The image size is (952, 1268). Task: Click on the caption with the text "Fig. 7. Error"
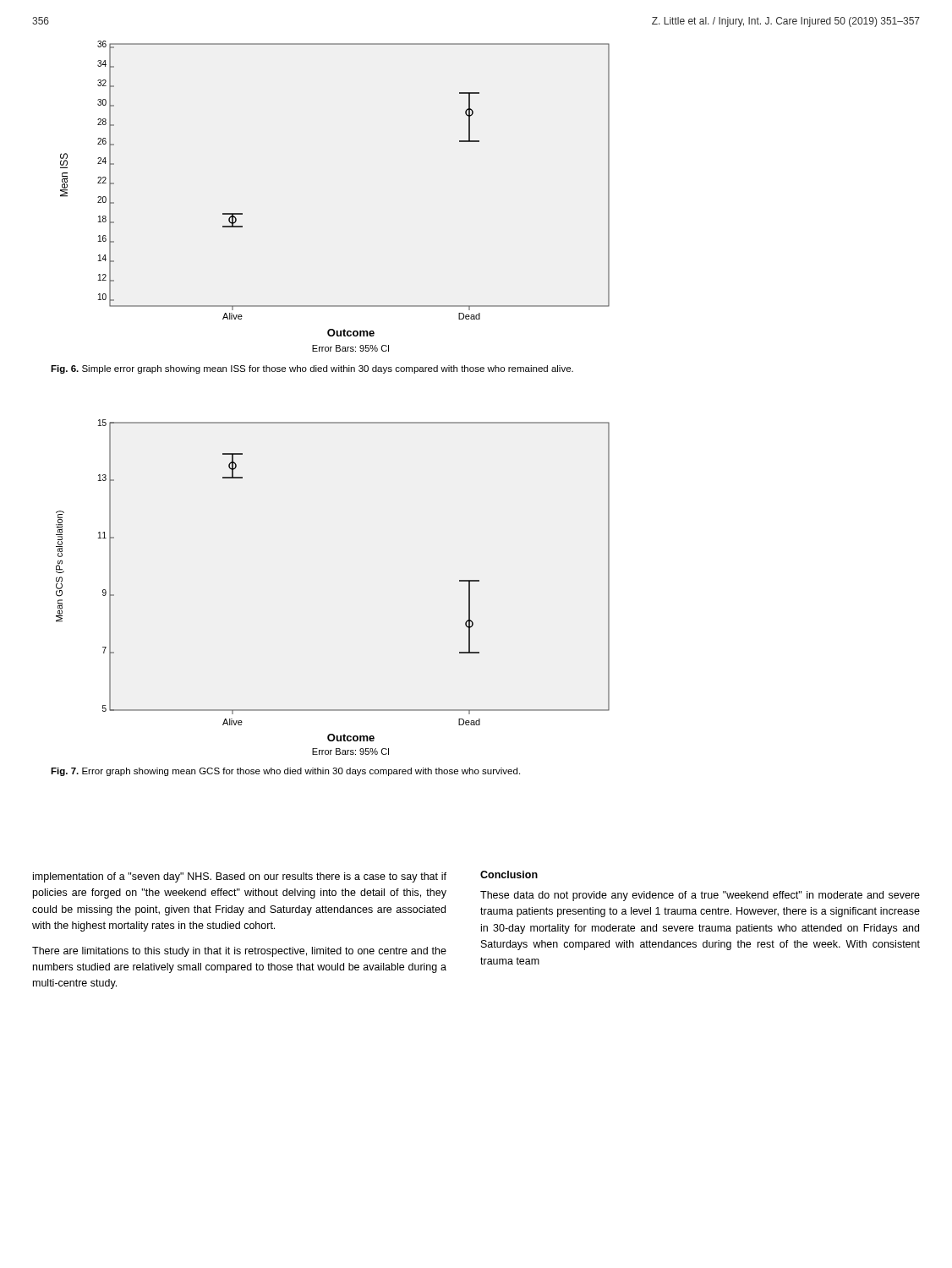click(286, 771)
